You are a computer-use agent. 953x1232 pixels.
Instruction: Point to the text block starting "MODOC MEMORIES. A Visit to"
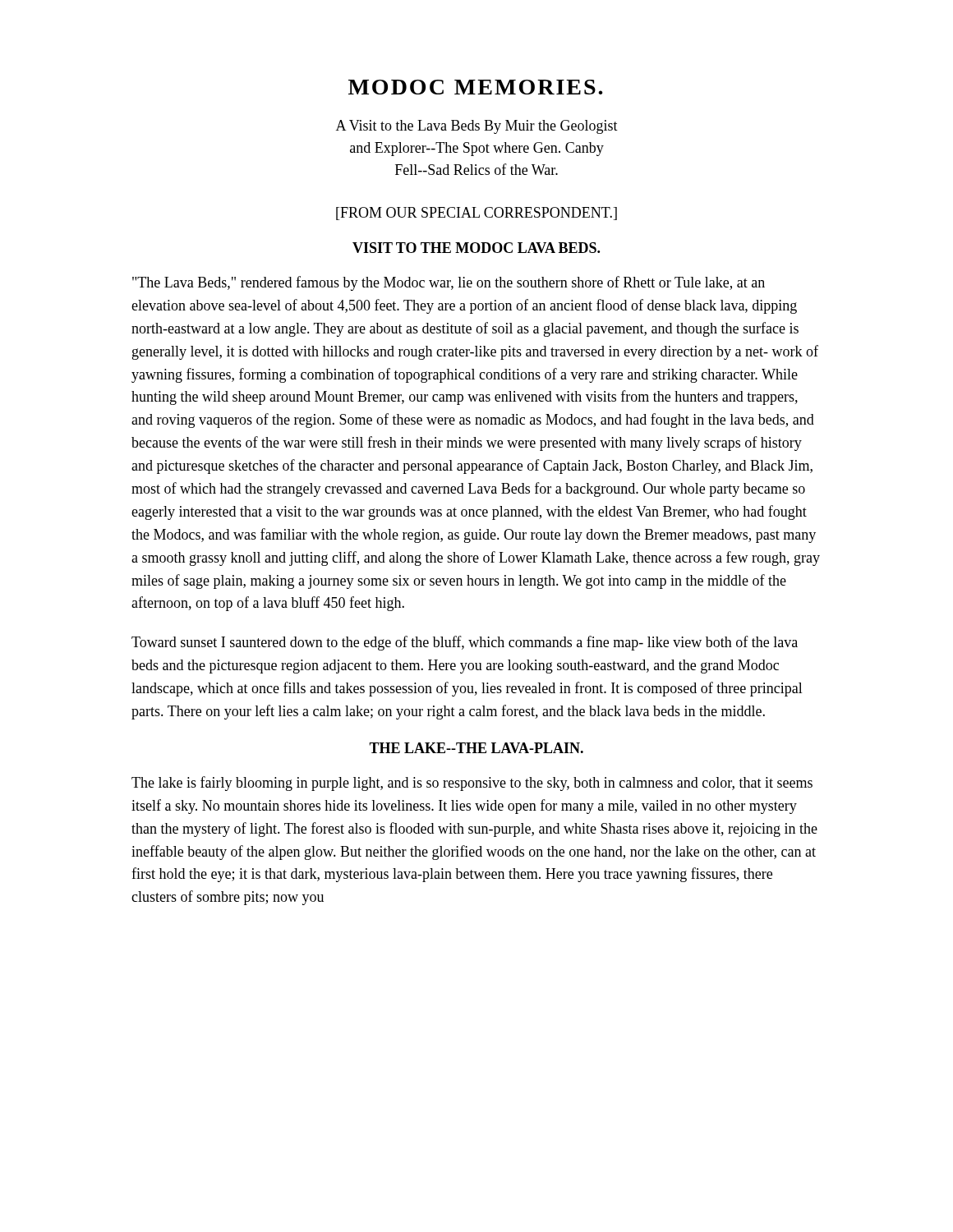[x=476, y=128]
